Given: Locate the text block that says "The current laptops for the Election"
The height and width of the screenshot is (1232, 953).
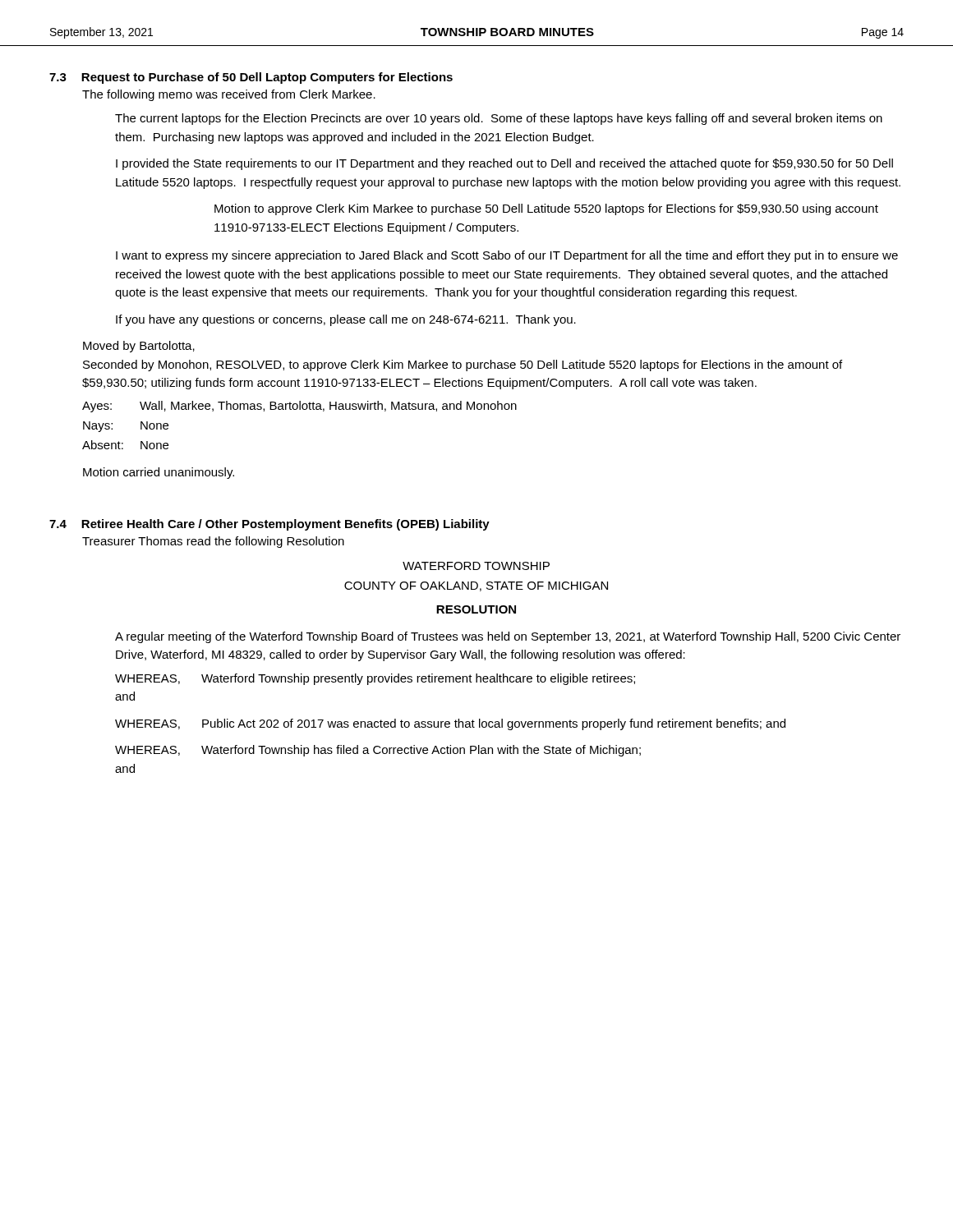Looking at the screenshot, I should [x=499, y=127].
